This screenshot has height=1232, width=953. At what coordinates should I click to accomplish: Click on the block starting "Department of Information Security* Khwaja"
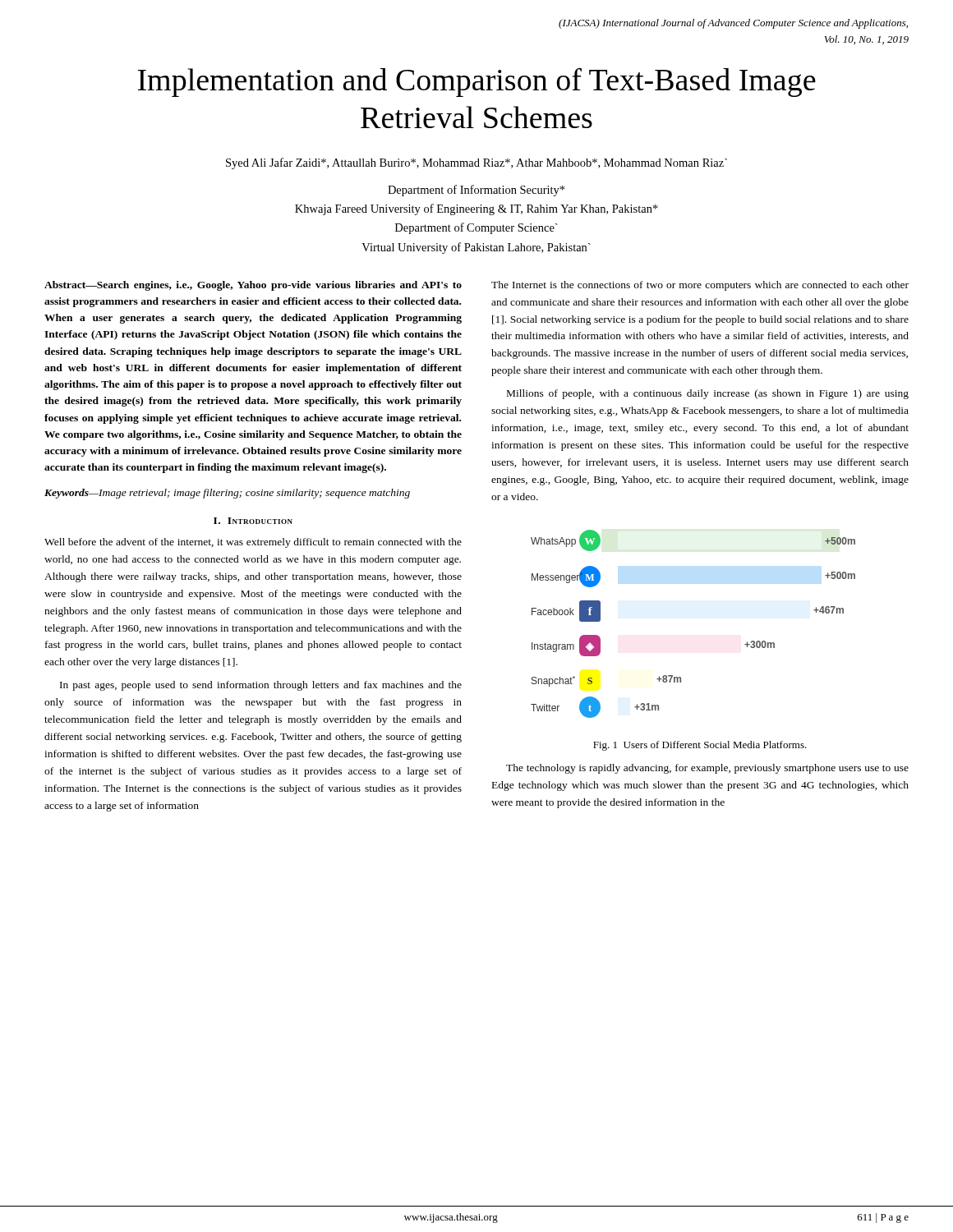click(476, 218)
